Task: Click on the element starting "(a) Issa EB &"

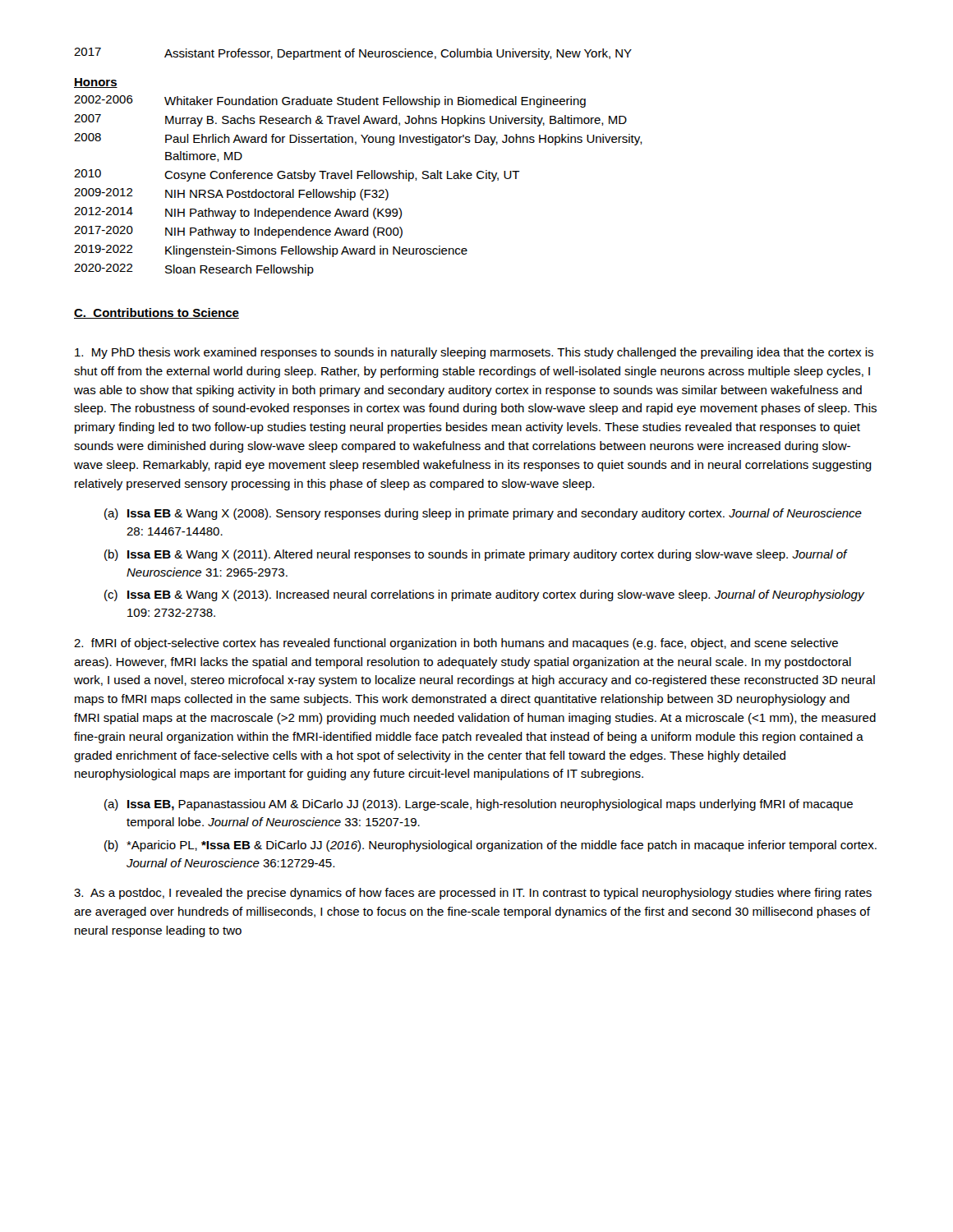Action: (491, 522)
